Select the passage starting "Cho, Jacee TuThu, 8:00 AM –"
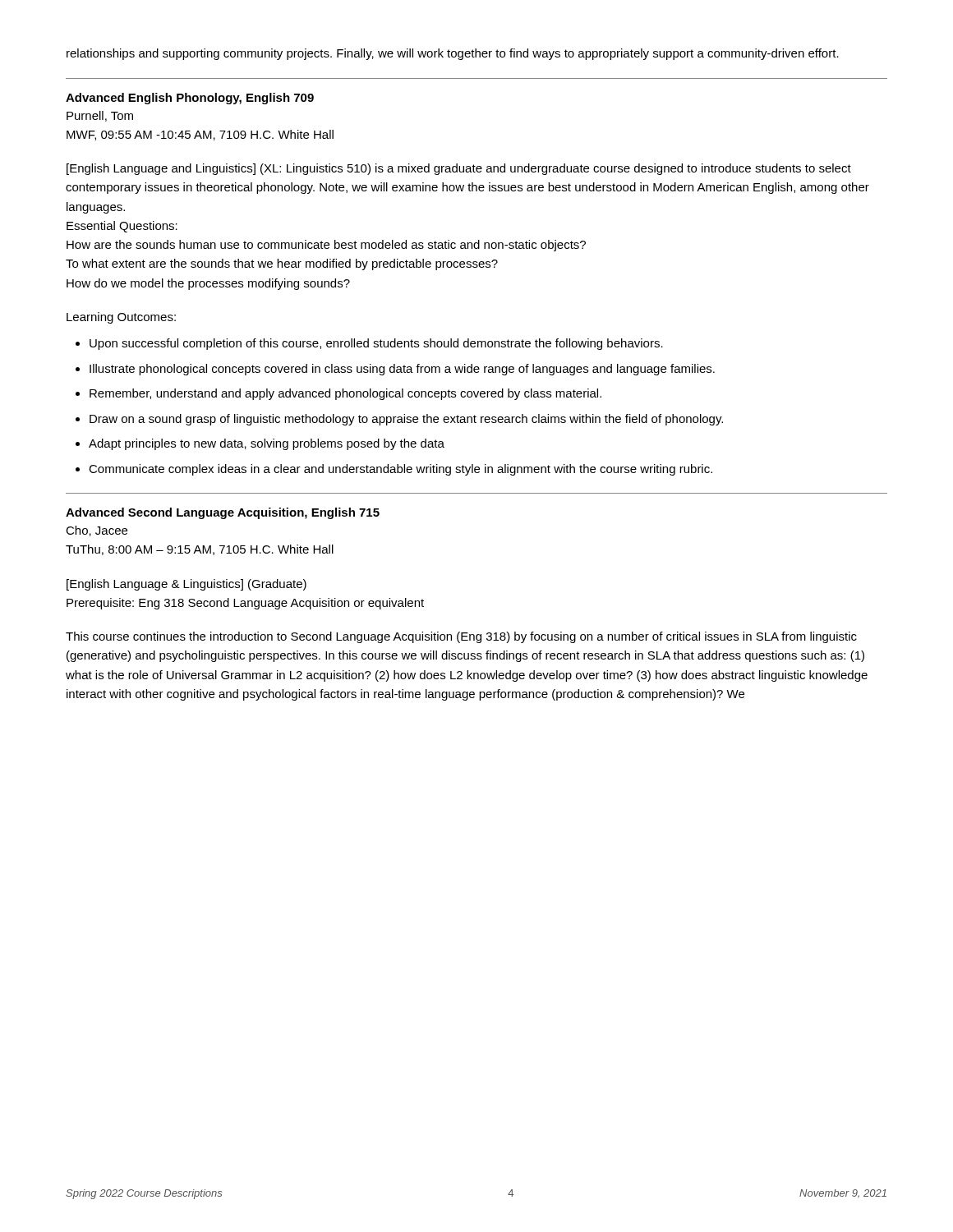The height and width of the screenshot is (1232, 953). point(200,540)
